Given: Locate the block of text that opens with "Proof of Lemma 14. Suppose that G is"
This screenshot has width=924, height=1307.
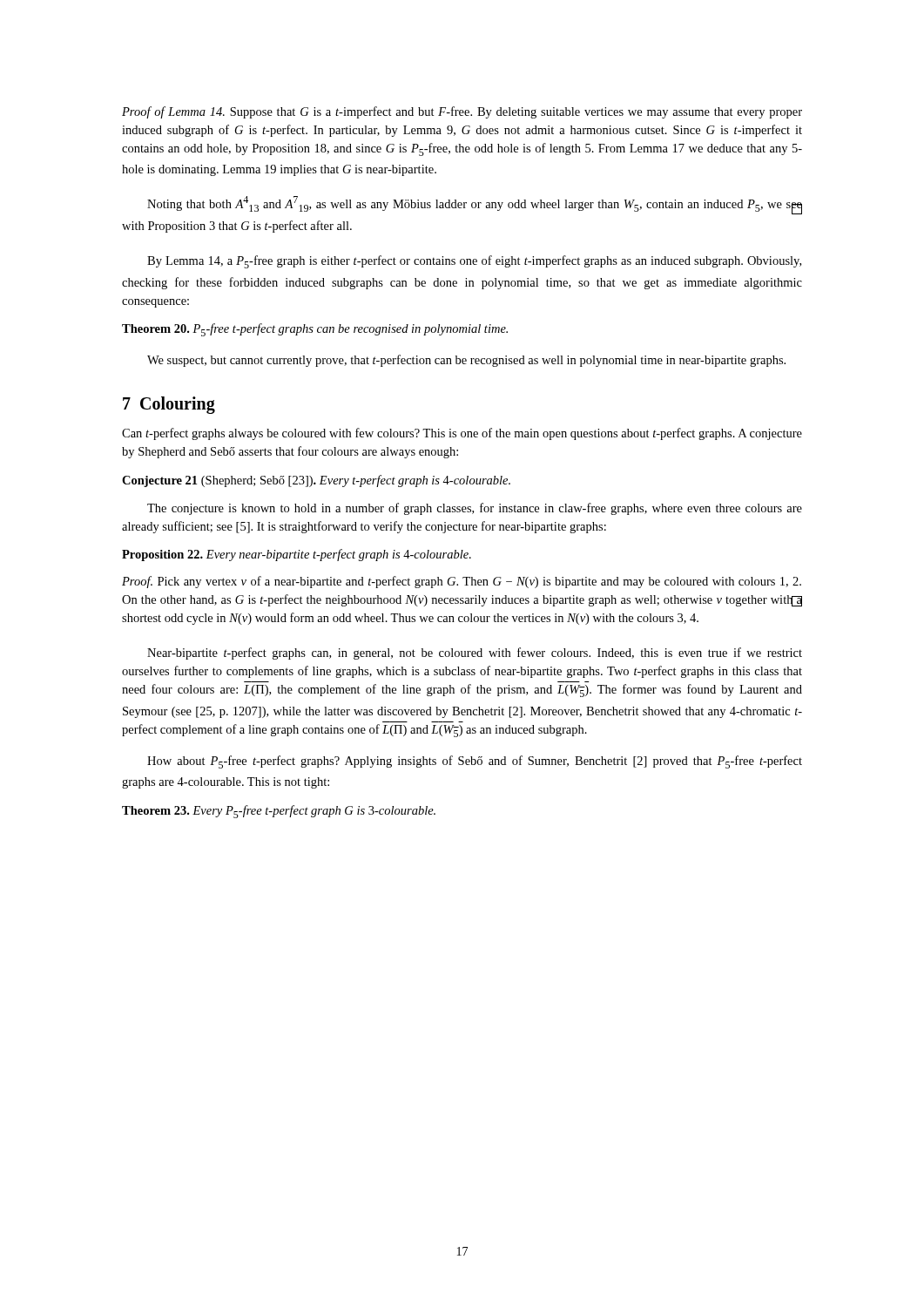Looking at the screenshot, I should pos(462,141).
